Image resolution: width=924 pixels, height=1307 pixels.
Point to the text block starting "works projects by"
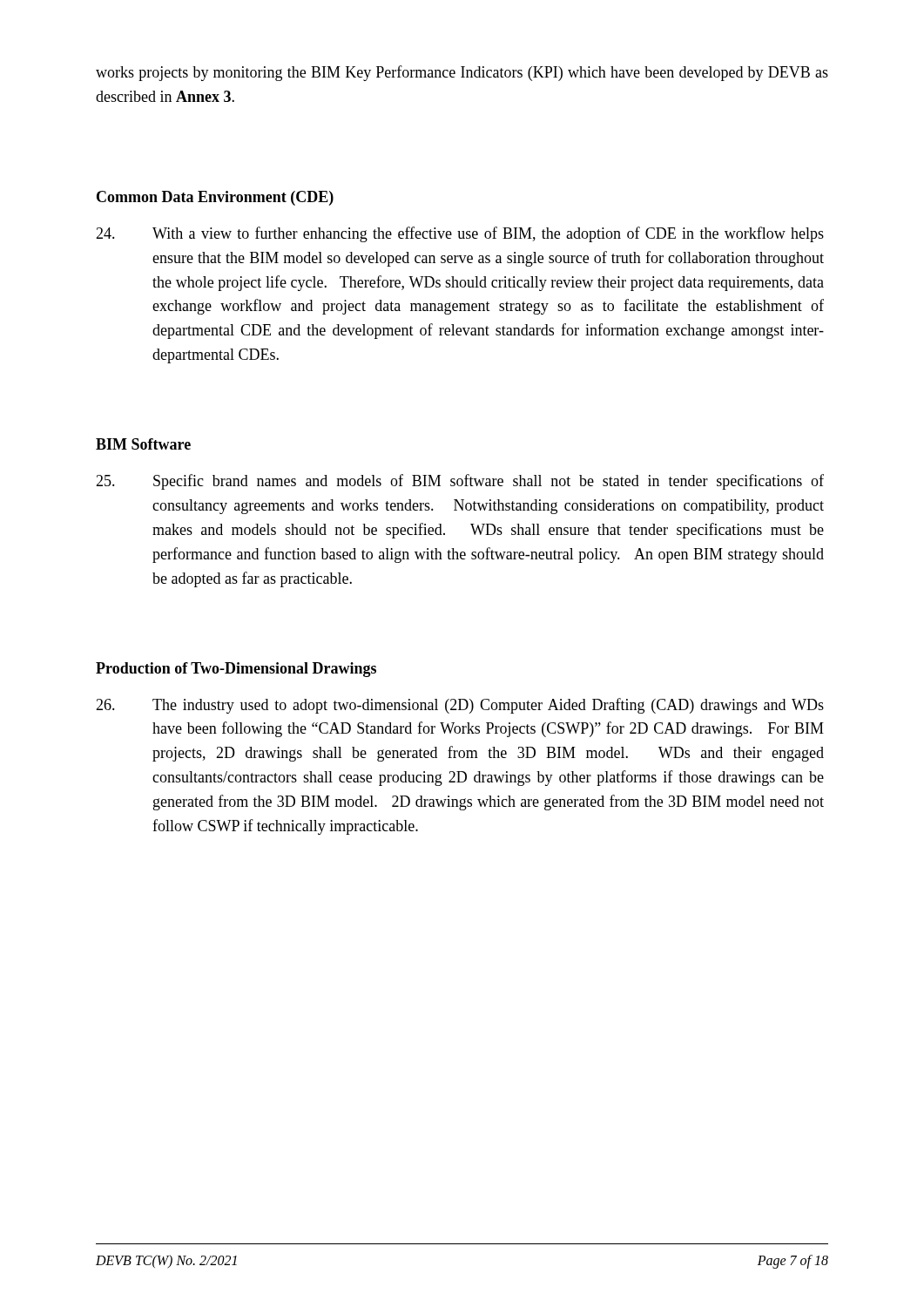(x=462, y=84)
